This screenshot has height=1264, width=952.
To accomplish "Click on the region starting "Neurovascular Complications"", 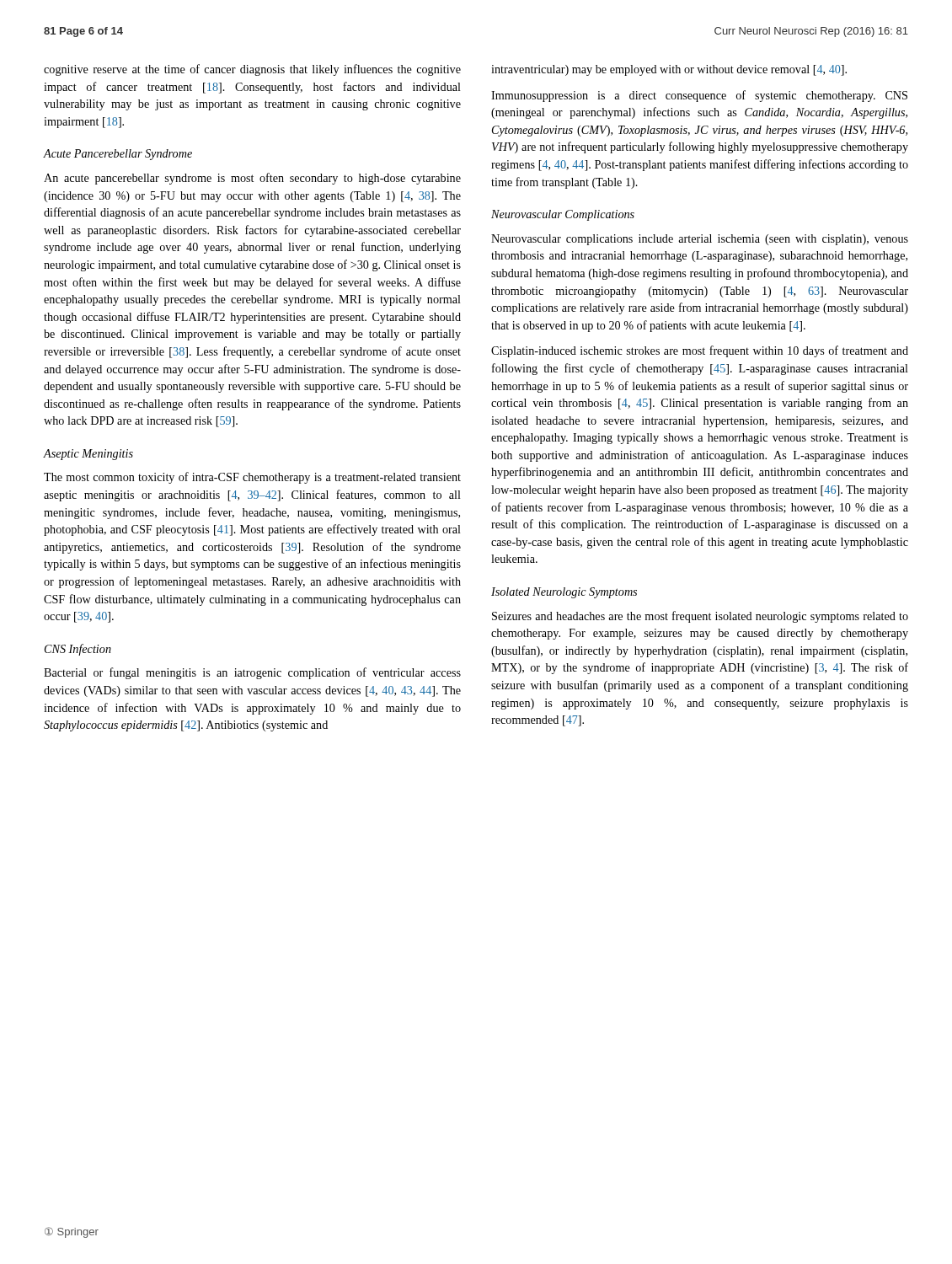I will click(x=563, y=215).
